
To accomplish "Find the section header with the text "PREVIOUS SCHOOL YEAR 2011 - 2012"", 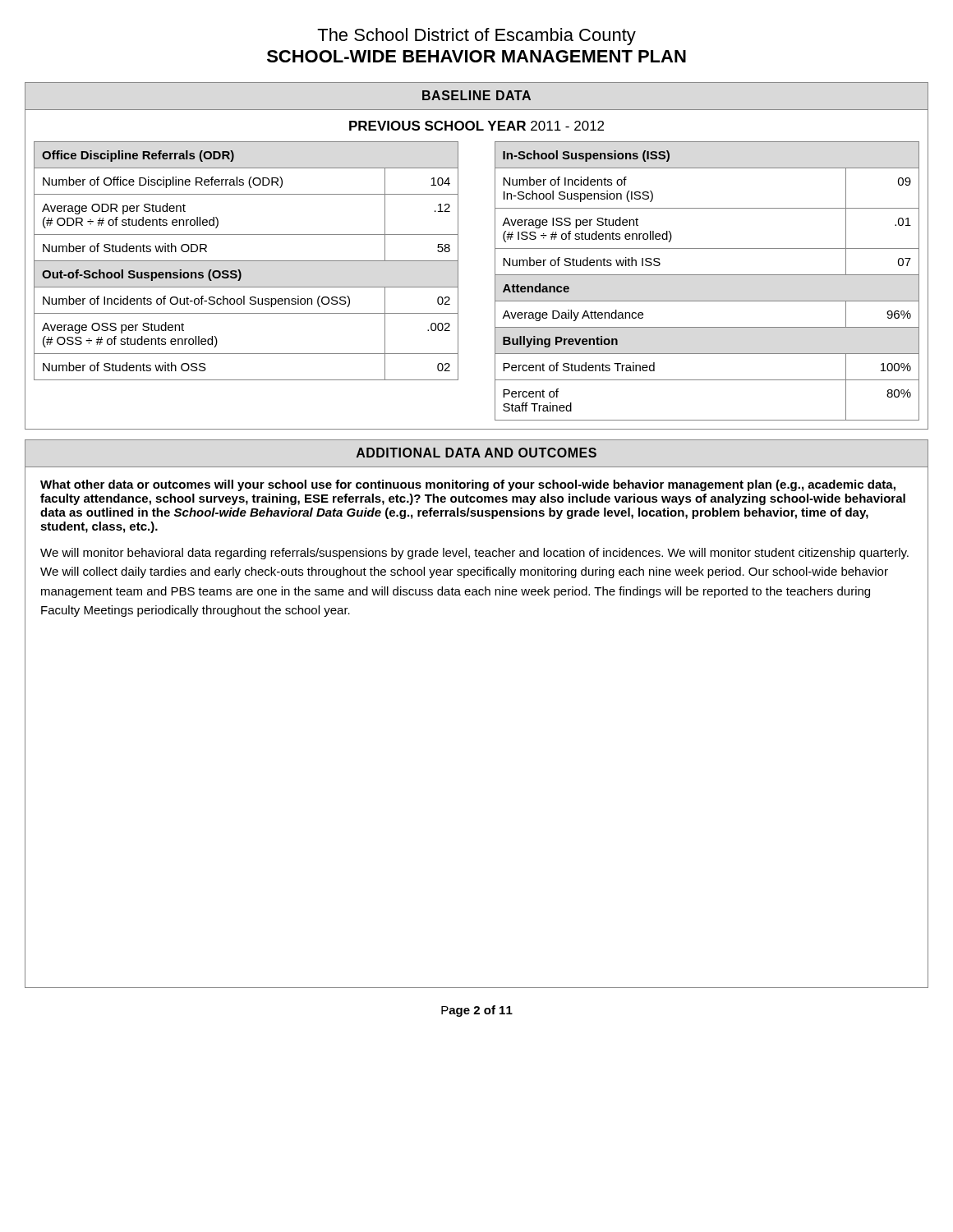I will point(476,126).
